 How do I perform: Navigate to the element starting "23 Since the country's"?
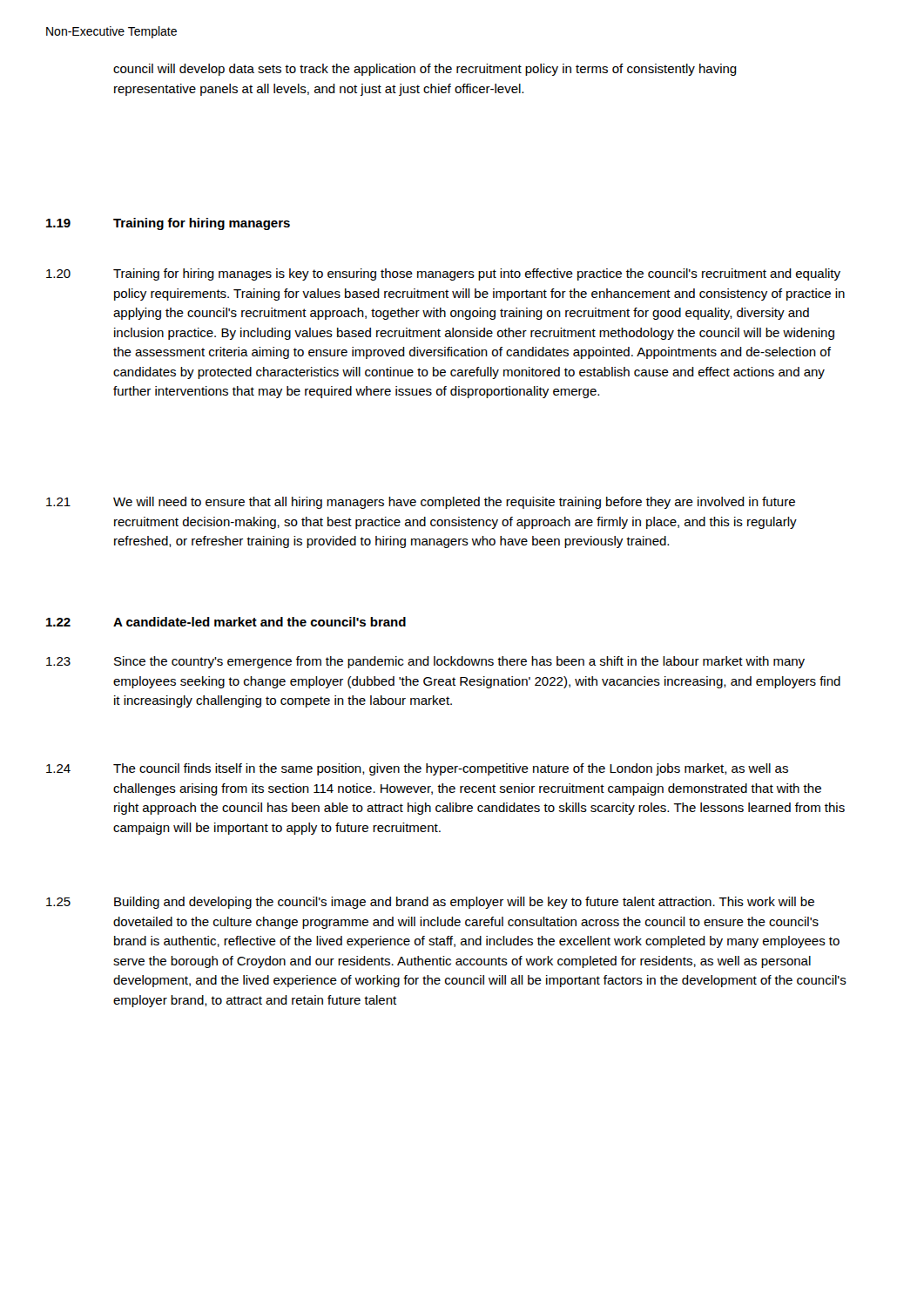pos(446,681)
